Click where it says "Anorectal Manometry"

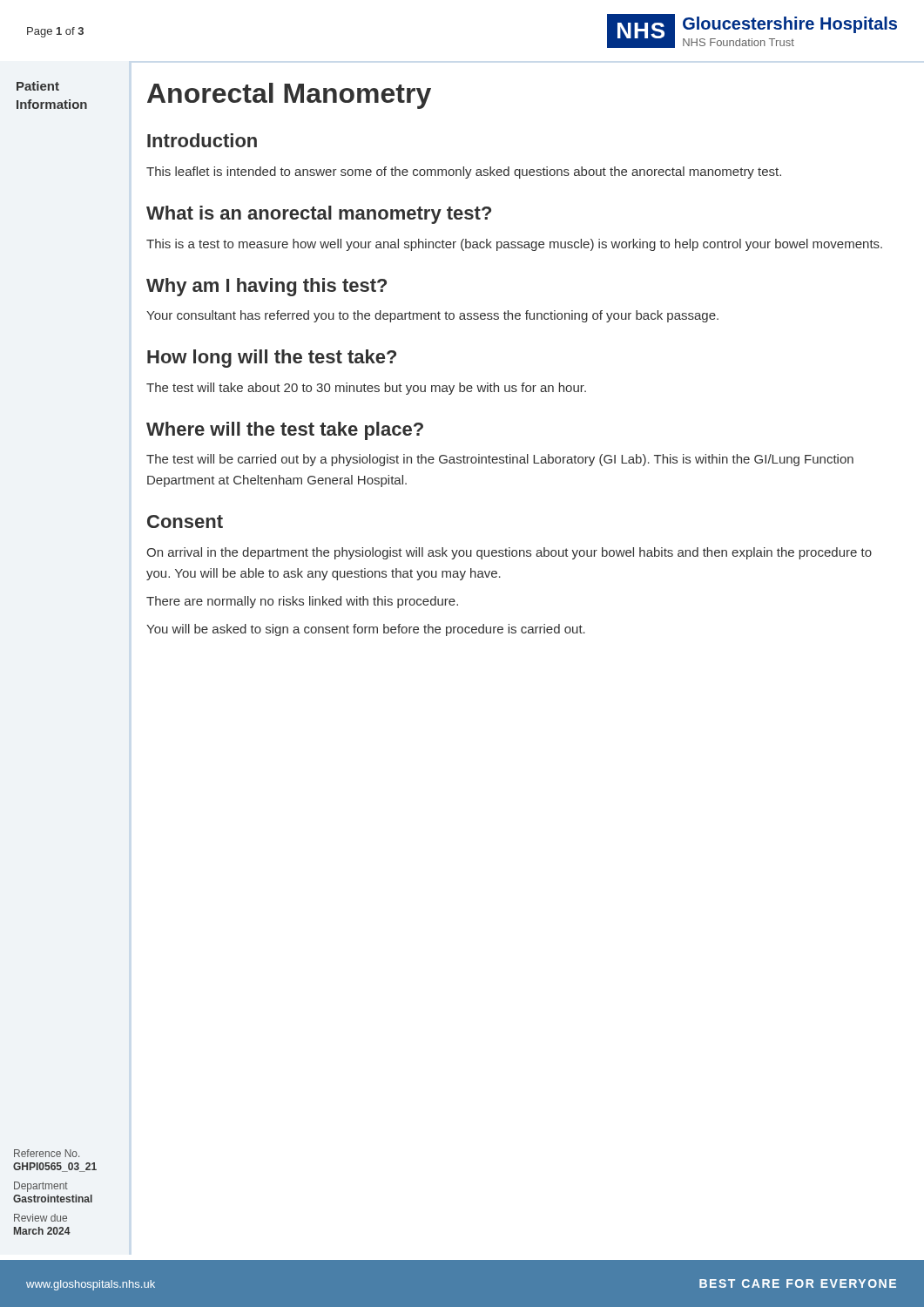click(x=289, y=93)
